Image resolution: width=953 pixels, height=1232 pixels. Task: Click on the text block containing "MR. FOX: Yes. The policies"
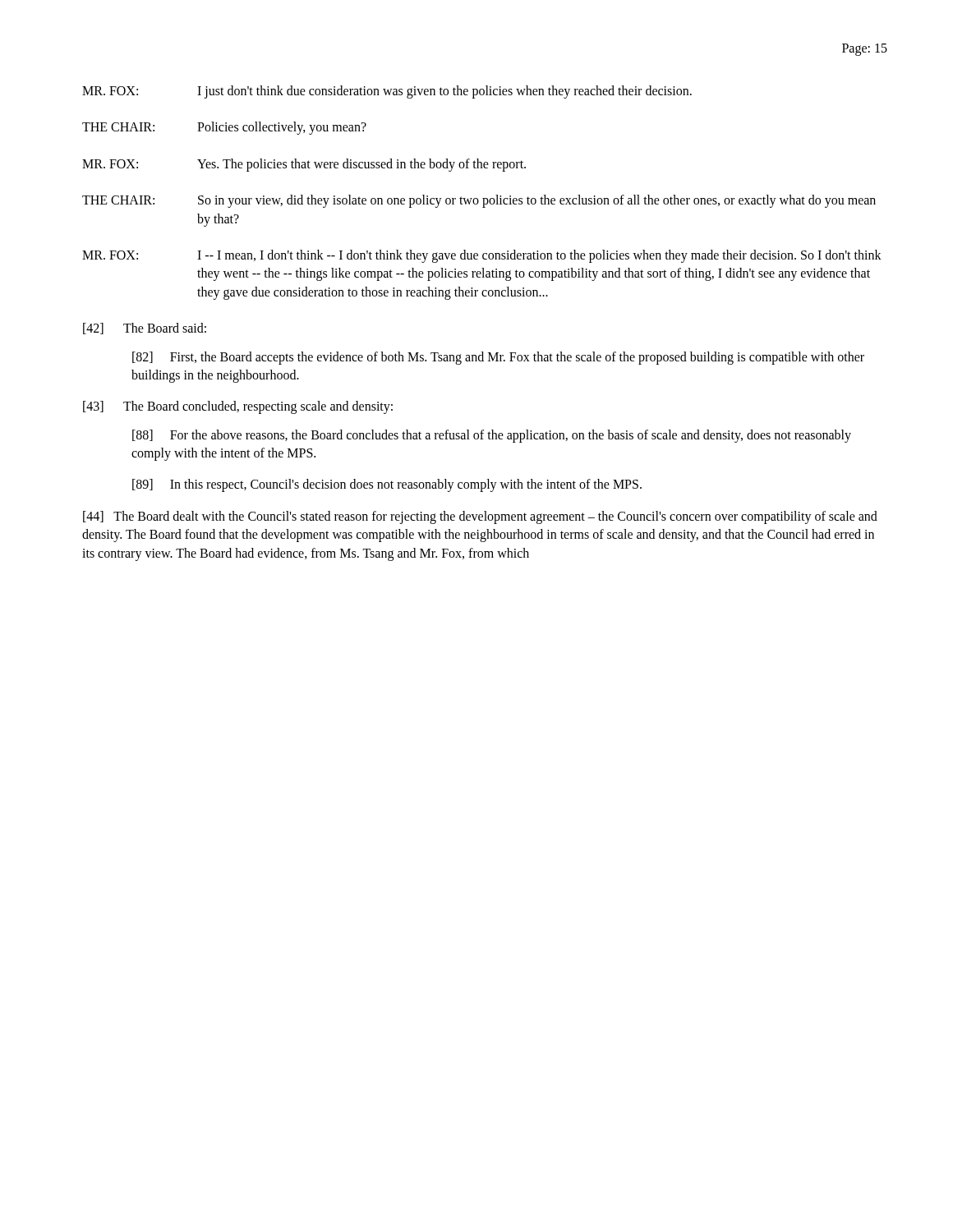pos(485,164)
